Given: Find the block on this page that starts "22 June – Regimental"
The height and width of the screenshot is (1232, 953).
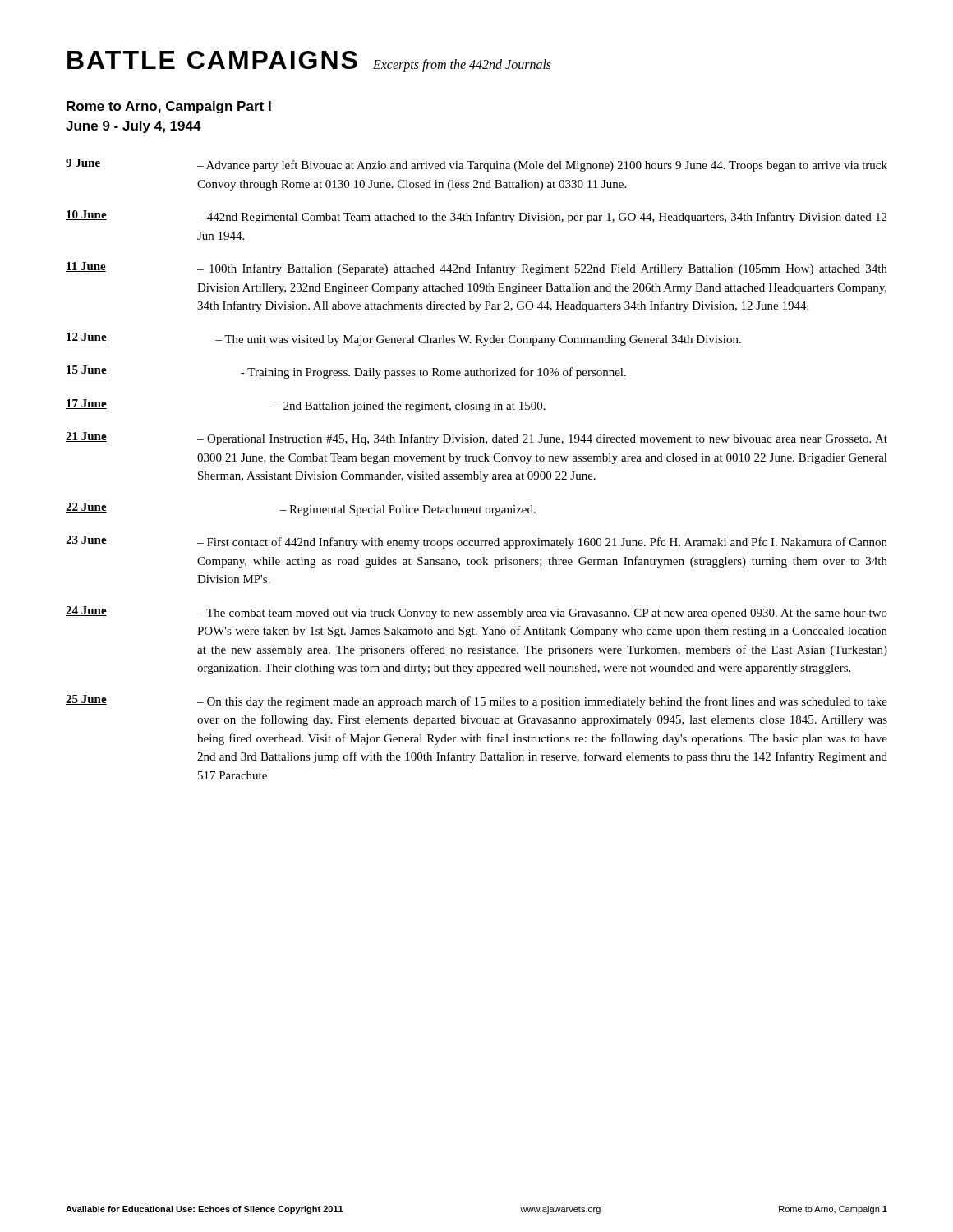Looking at the screenshot, I should tap(476, 509).
